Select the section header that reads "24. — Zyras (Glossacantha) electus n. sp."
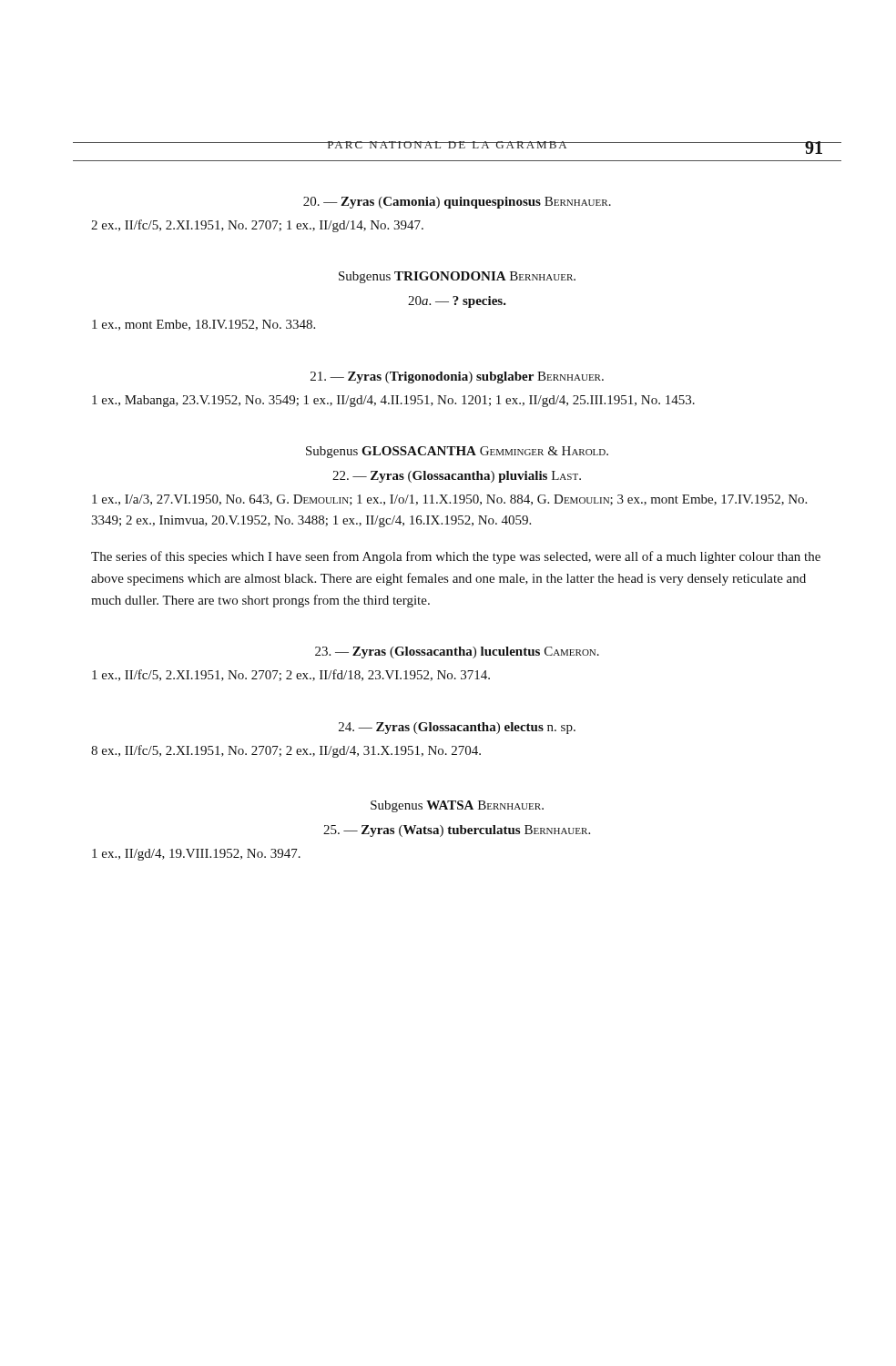 [457, 726]
